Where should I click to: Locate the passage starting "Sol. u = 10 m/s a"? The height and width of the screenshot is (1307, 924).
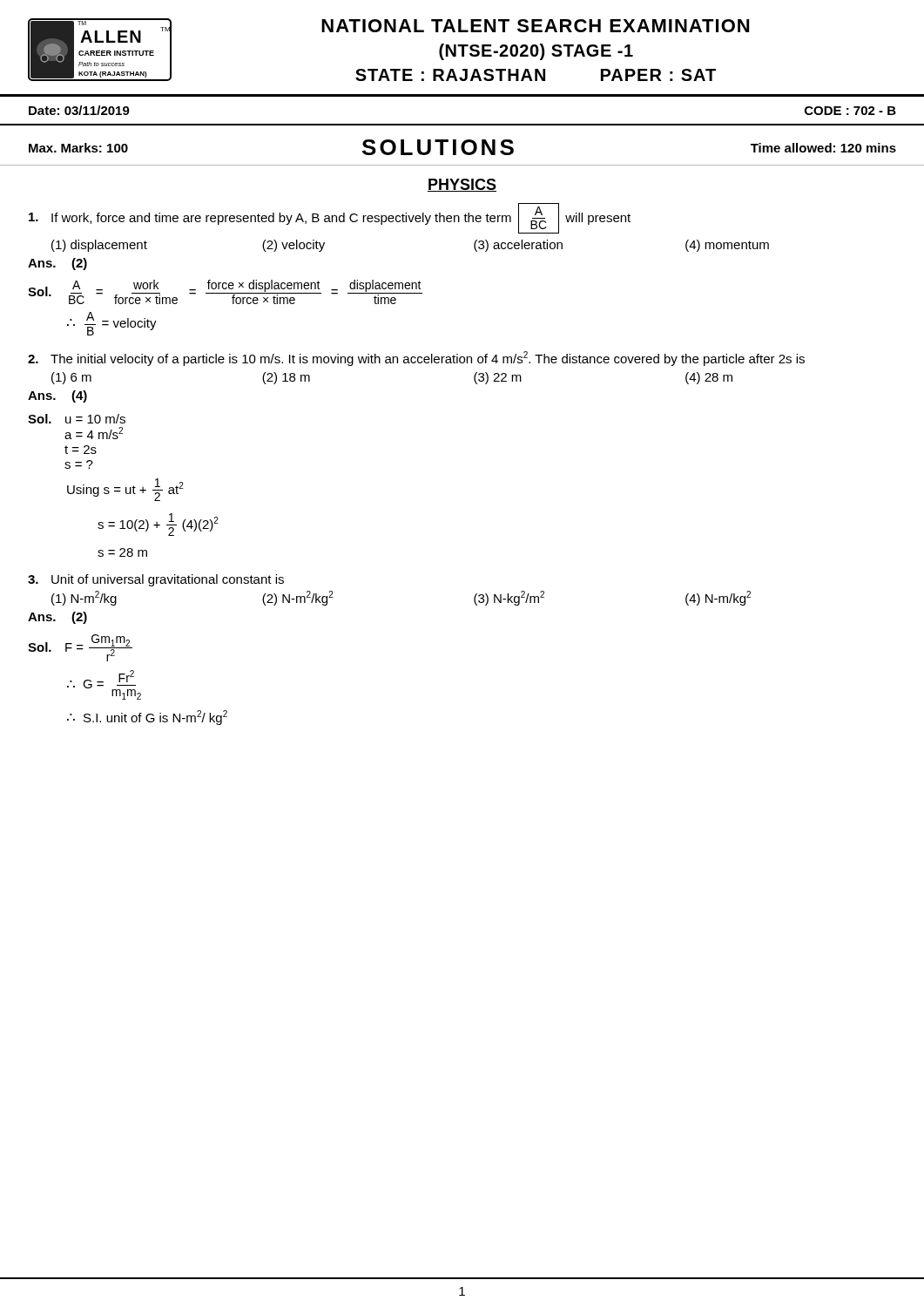[77, 419]
